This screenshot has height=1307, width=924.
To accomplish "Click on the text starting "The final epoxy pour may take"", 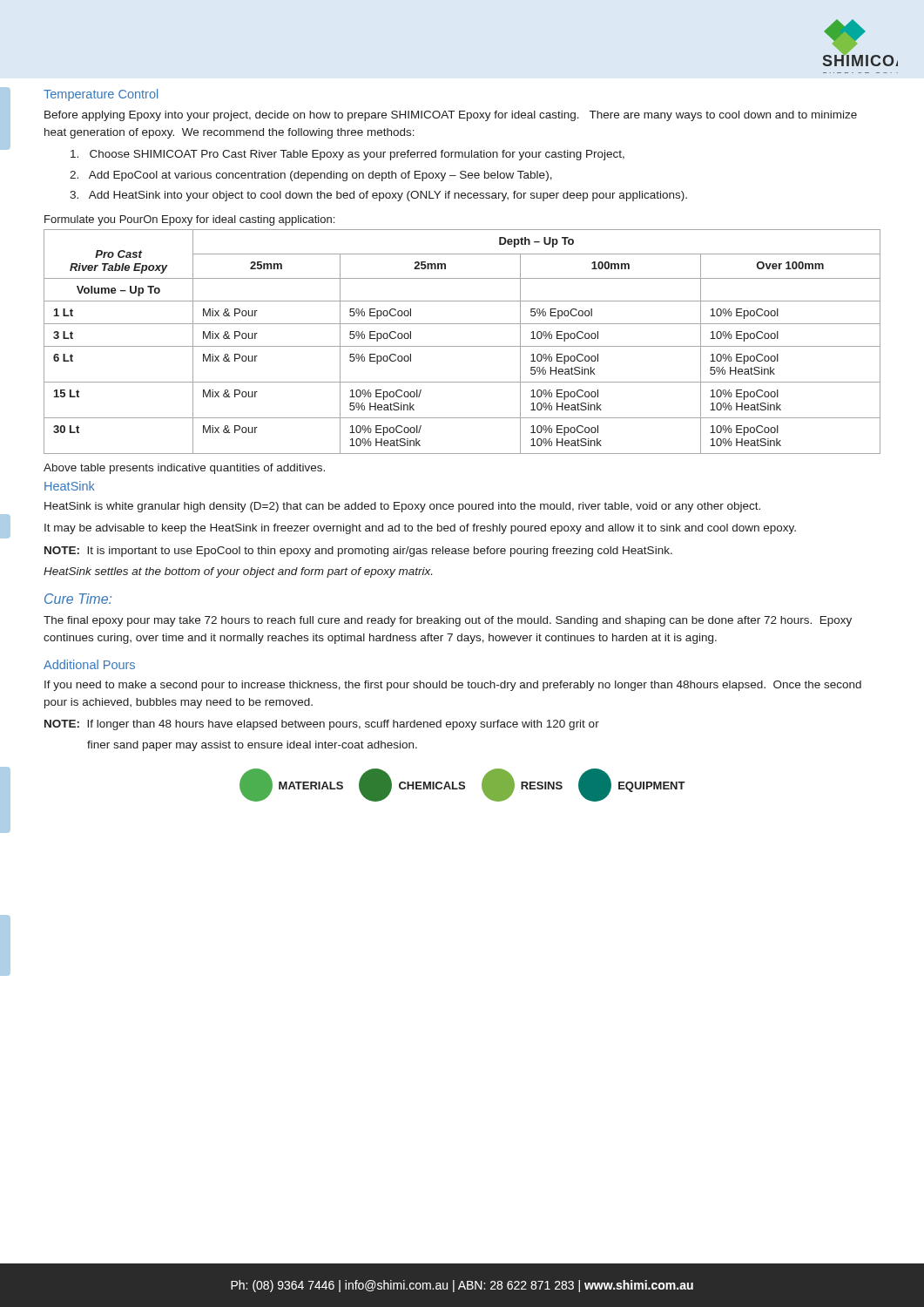I will tap(462, 629).
